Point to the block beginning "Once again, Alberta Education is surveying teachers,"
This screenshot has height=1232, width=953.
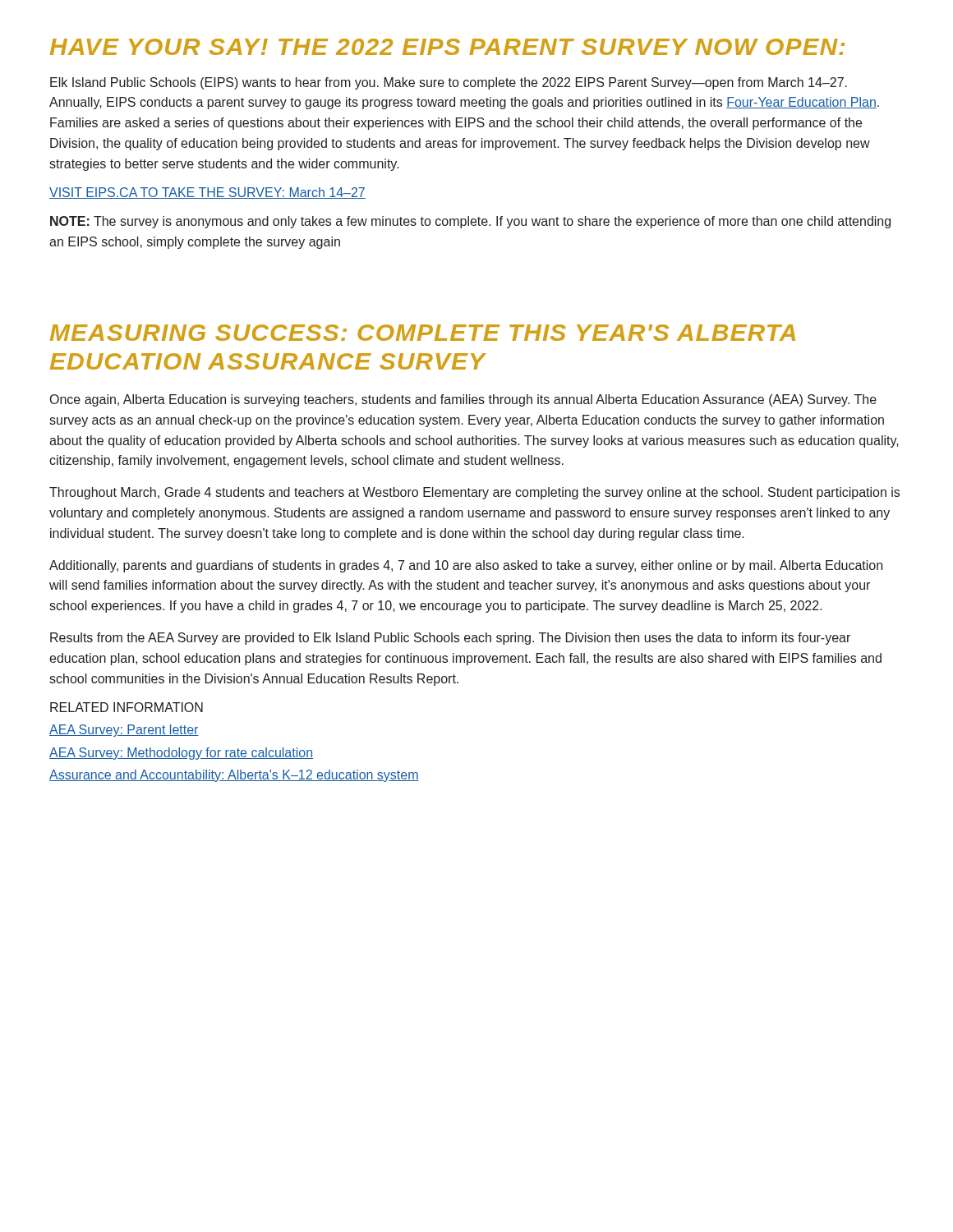(474, 430)
